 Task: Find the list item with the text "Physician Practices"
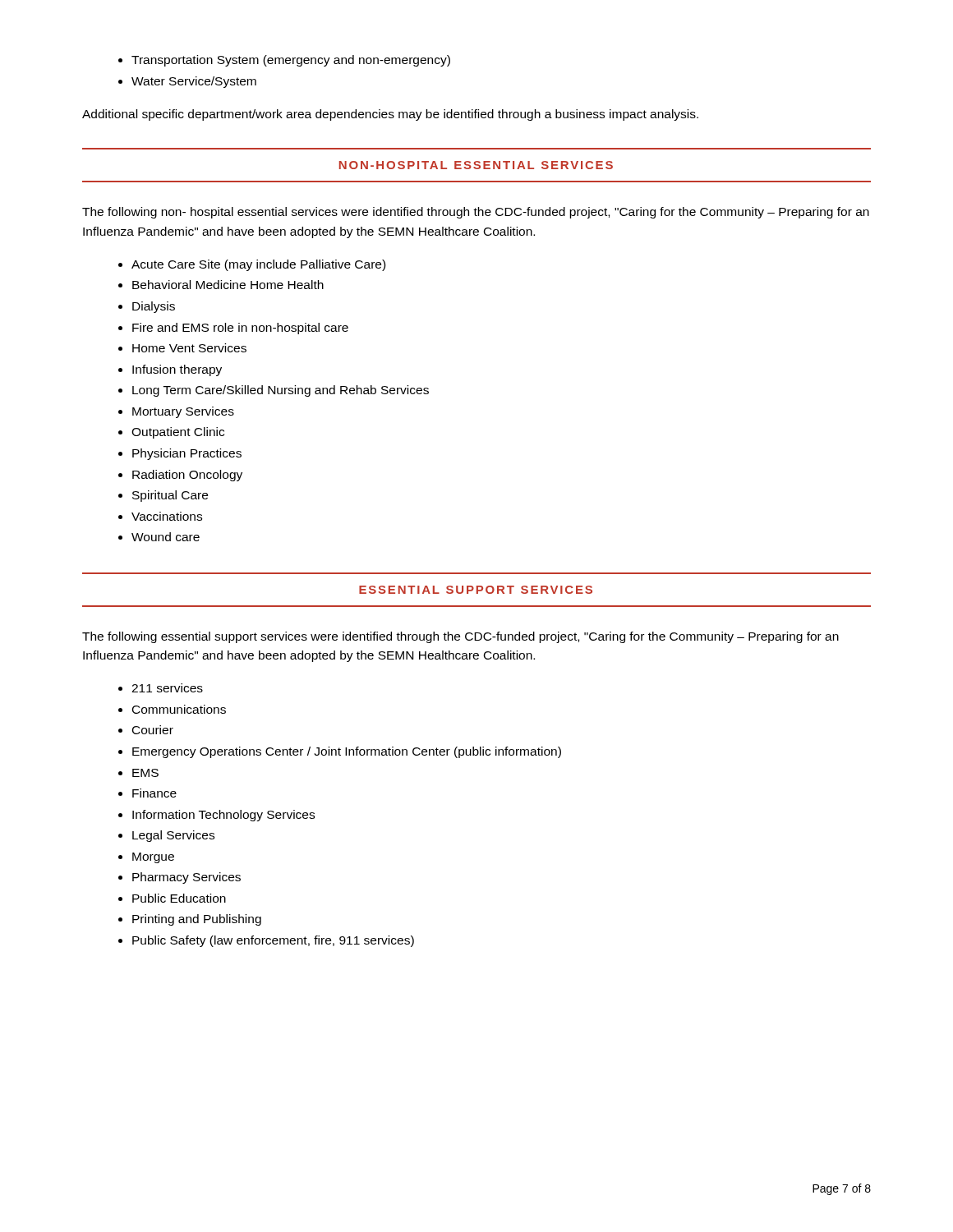point(187,454)
